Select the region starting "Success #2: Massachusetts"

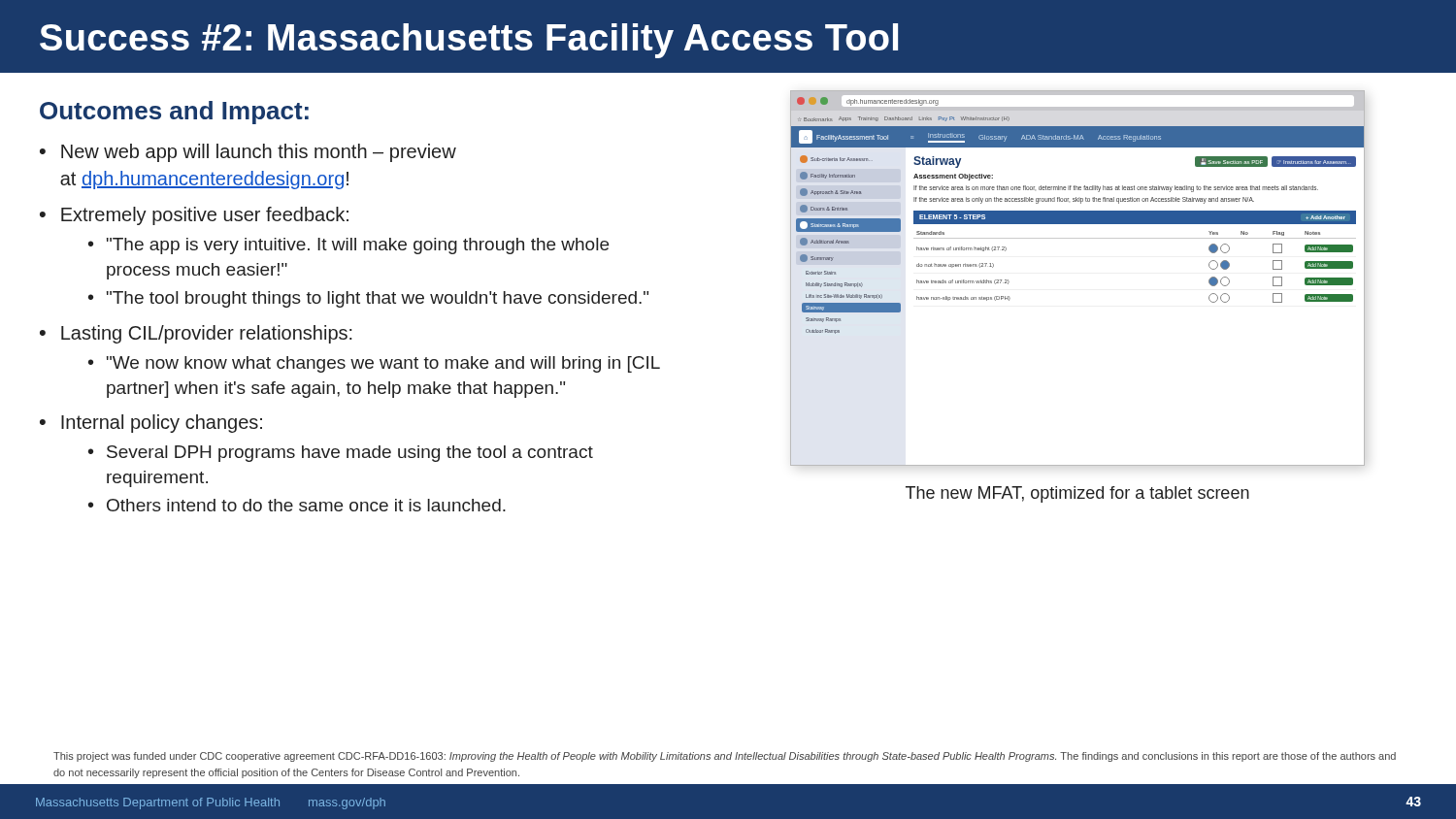[728, 38]
